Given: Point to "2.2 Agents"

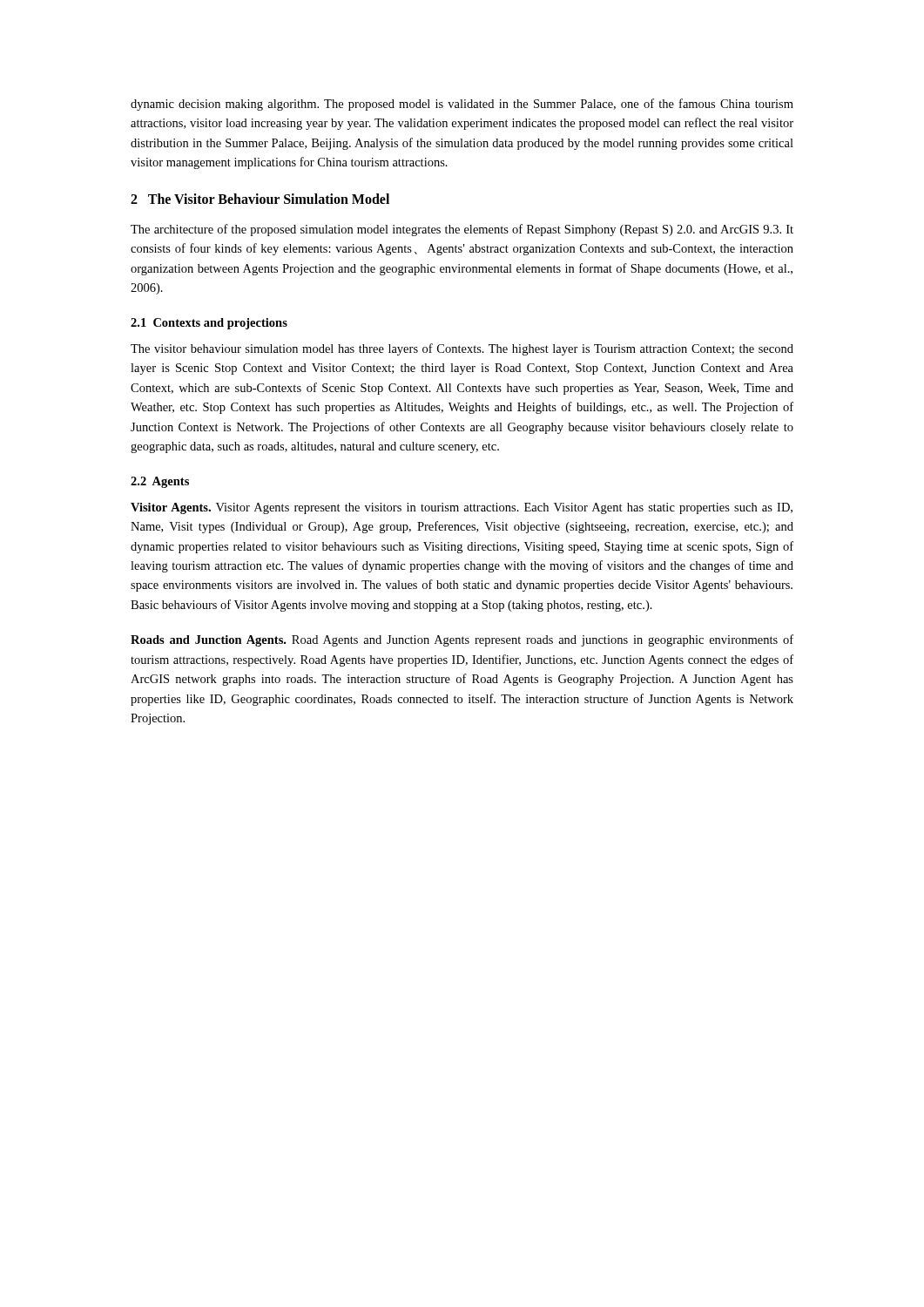Looking at the screenshot, I should pos(160,481).
